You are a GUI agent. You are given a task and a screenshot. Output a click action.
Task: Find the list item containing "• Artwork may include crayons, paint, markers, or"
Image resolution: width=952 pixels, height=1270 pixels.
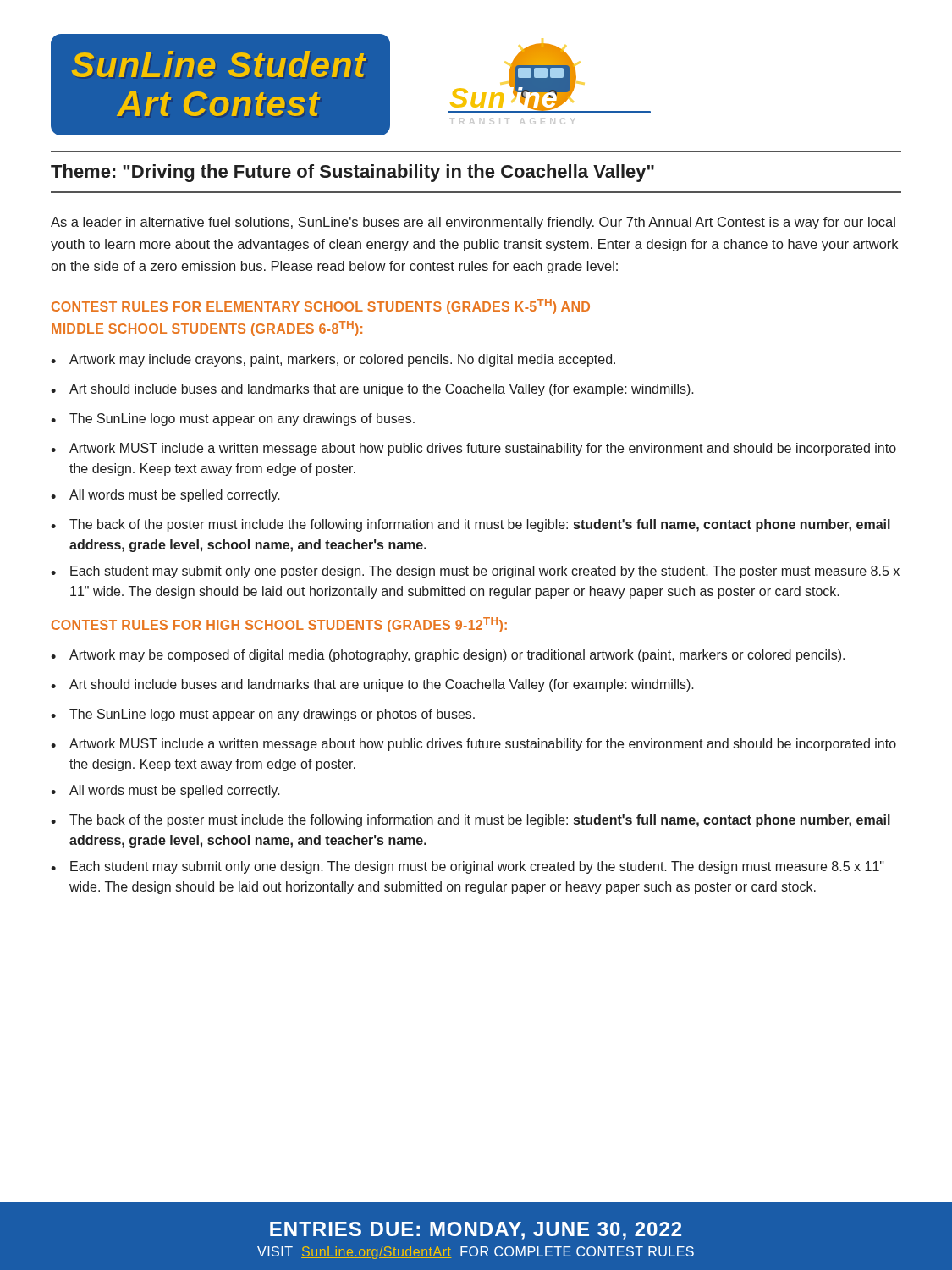(x=476, y=361)
